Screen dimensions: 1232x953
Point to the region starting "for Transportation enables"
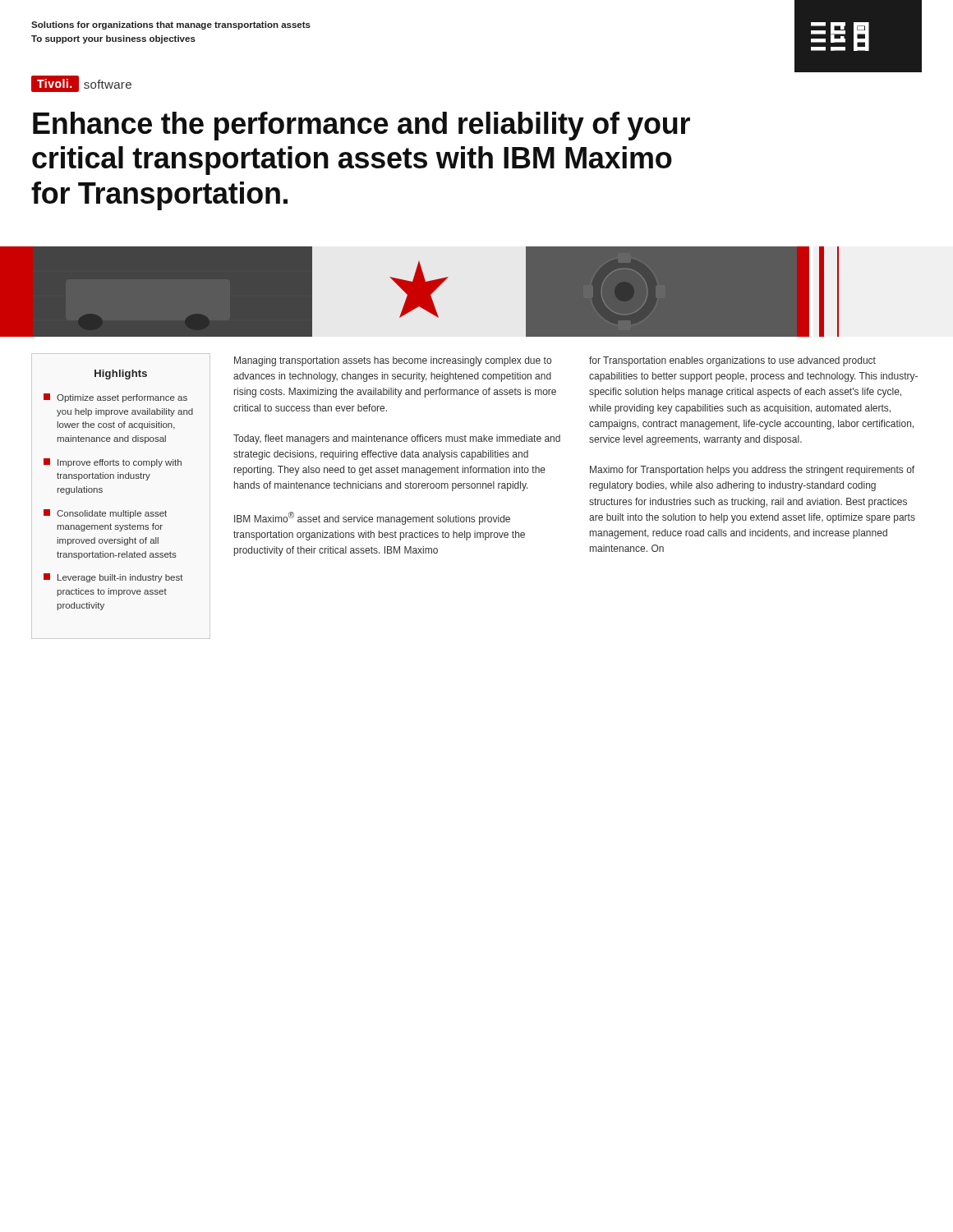(754, 400)
